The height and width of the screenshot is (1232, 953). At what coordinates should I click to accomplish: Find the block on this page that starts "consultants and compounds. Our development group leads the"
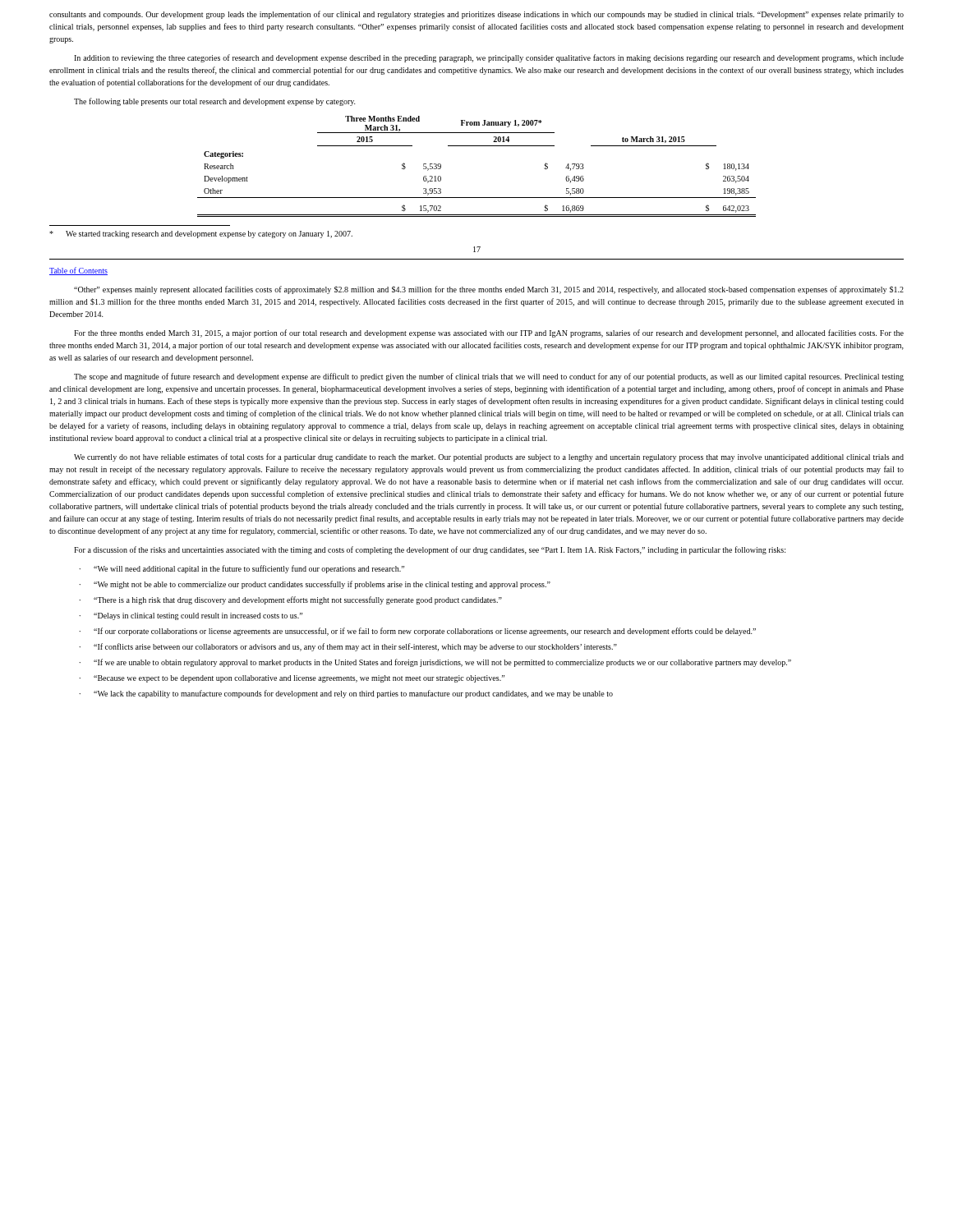[476, 27]
